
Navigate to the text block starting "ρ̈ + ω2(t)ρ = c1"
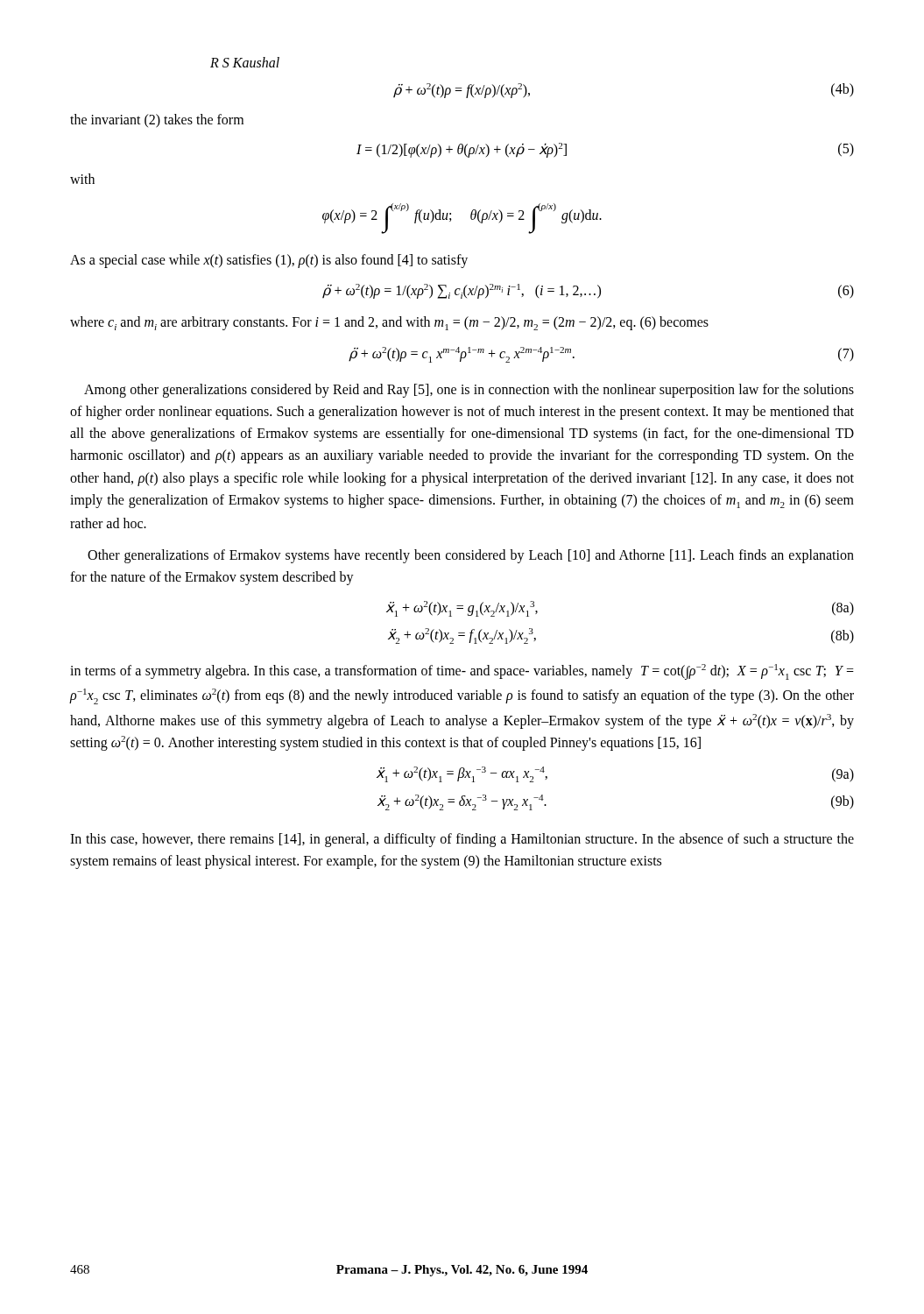click(458, 353)
